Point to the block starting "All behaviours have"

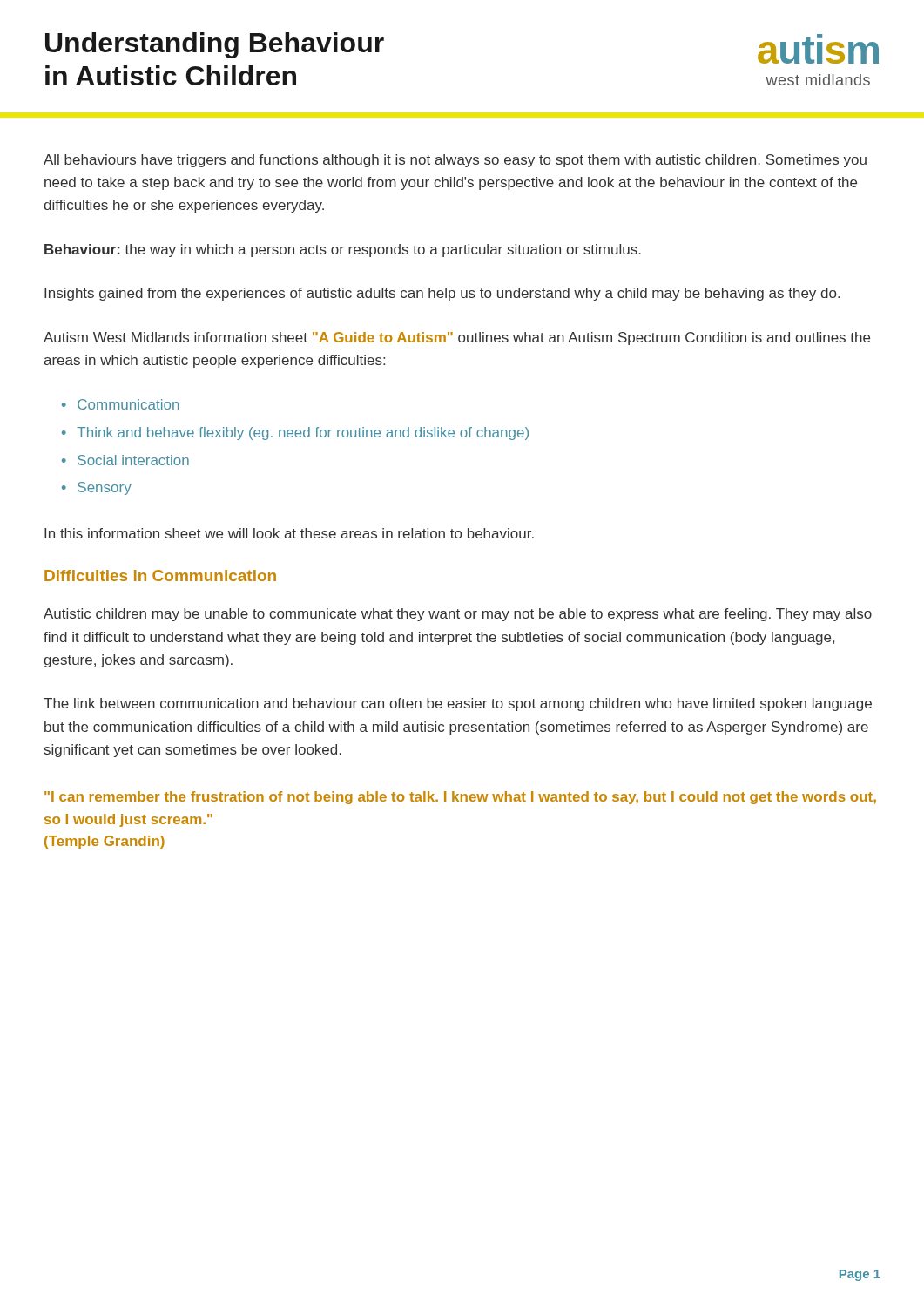click(x=455, y=183)
